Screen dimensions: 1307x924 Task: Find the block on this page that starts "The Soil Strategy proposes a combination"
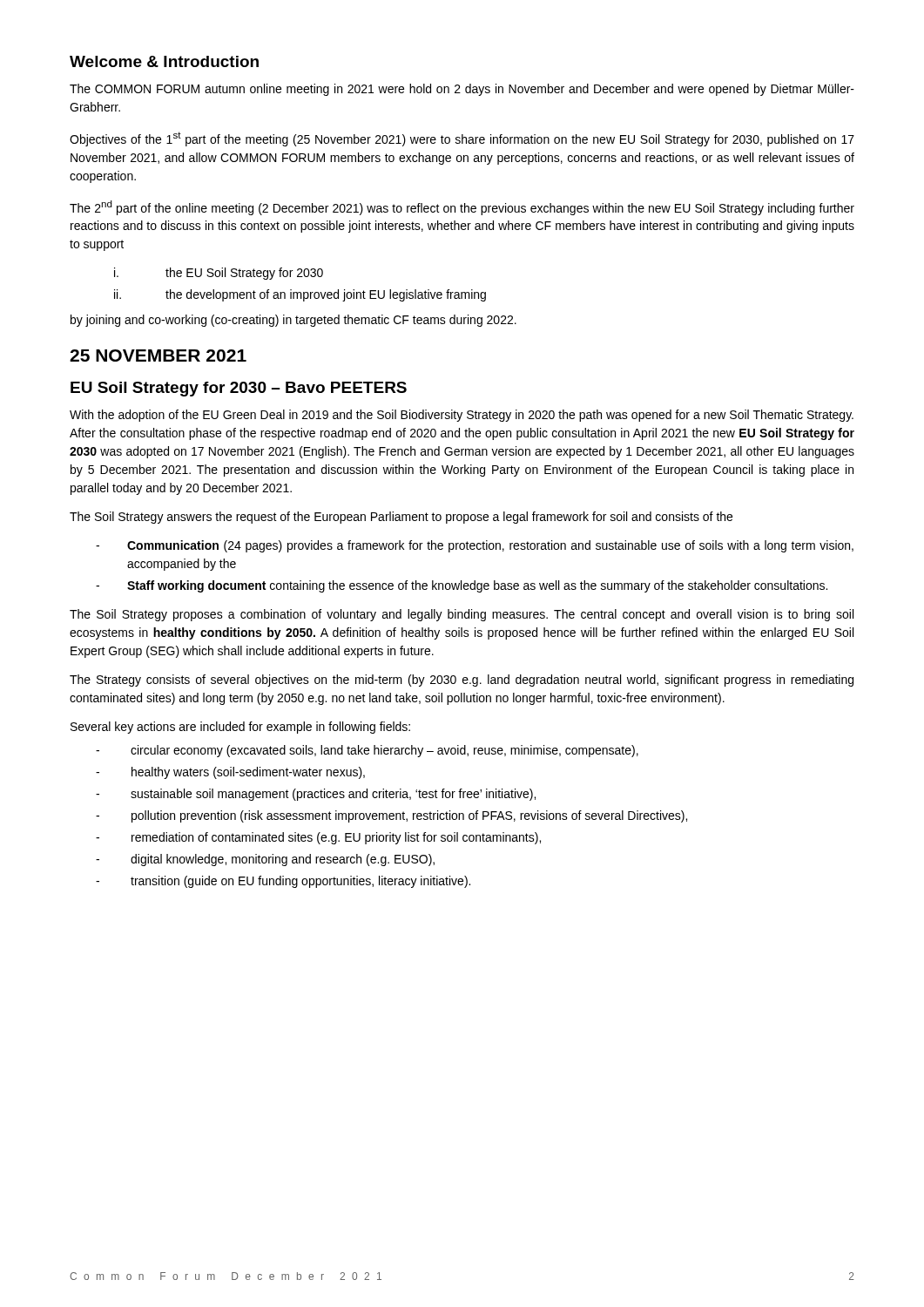pos(462,633)
